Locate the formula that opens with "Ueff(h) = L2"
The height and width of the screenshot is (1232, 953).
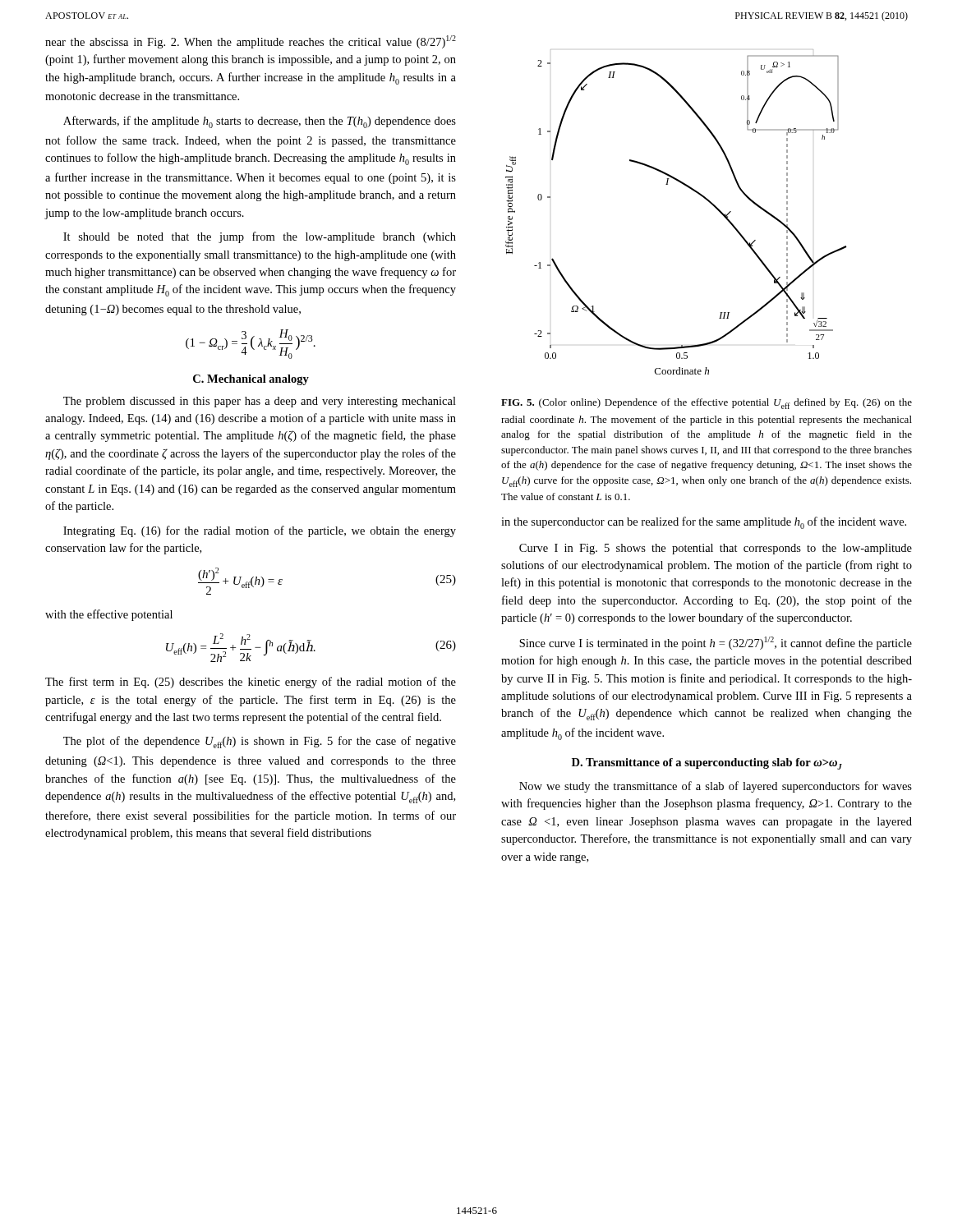tap(310, 648)
